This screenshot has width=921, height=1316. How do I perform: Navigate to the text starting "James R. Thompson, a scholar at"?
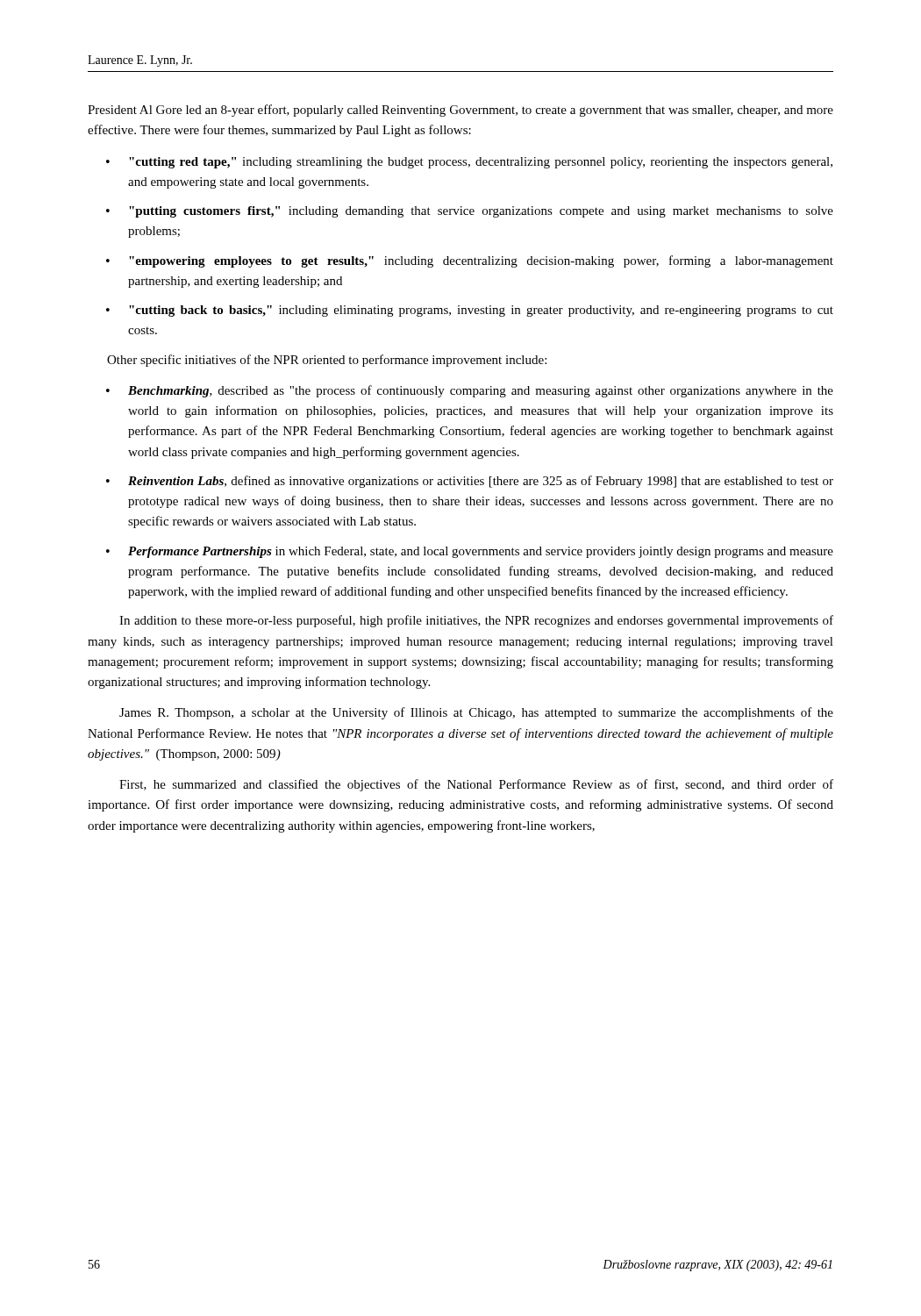coord(460,733)
